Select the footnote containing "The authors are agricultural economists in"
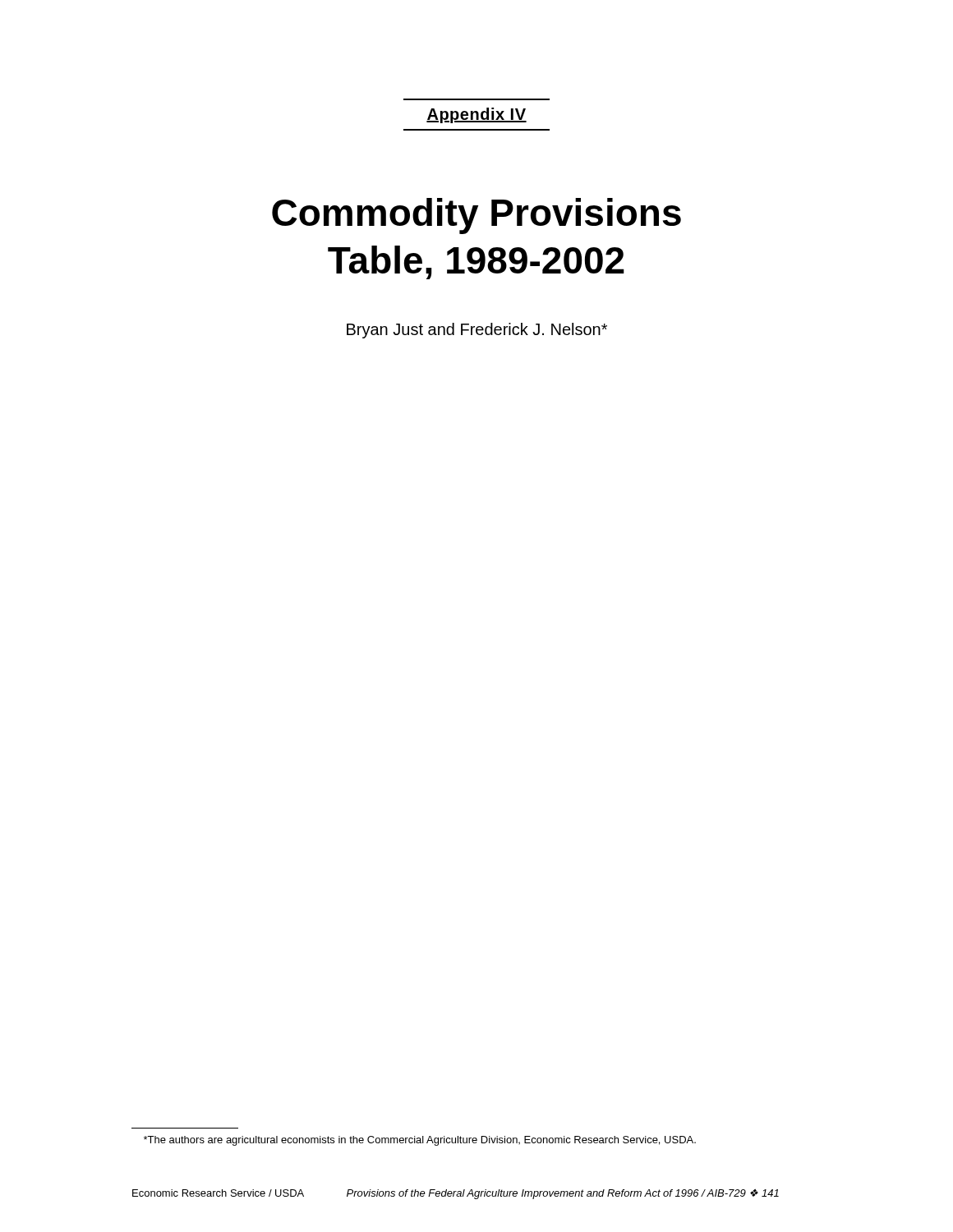Image resolution: width=953 pixels, height=1232 pixels. coord(414,1140)
